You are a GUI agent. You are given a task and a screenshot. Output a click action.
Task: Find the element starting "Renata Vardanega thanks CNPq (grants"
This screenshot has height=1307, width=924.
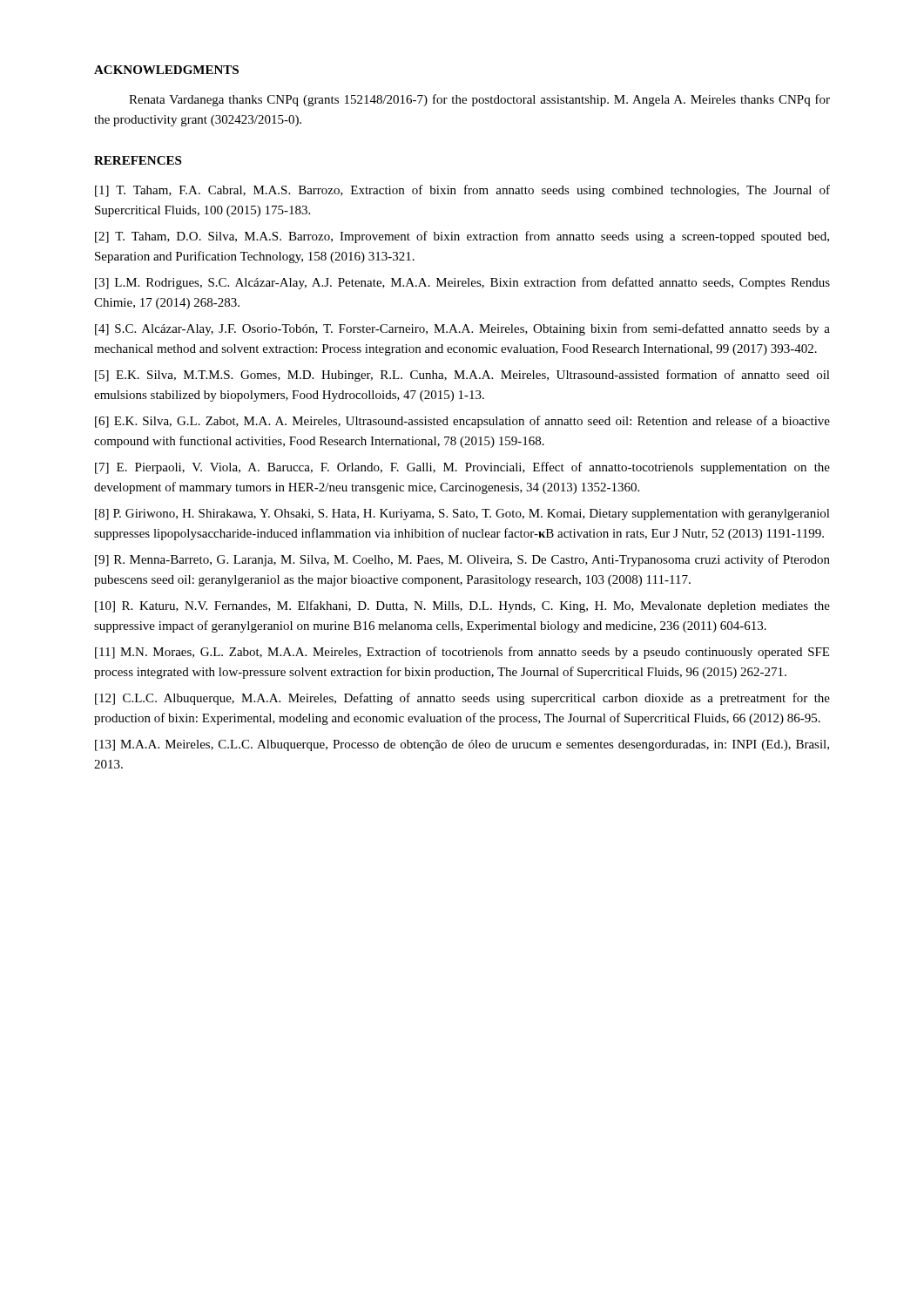click(462, 109)
